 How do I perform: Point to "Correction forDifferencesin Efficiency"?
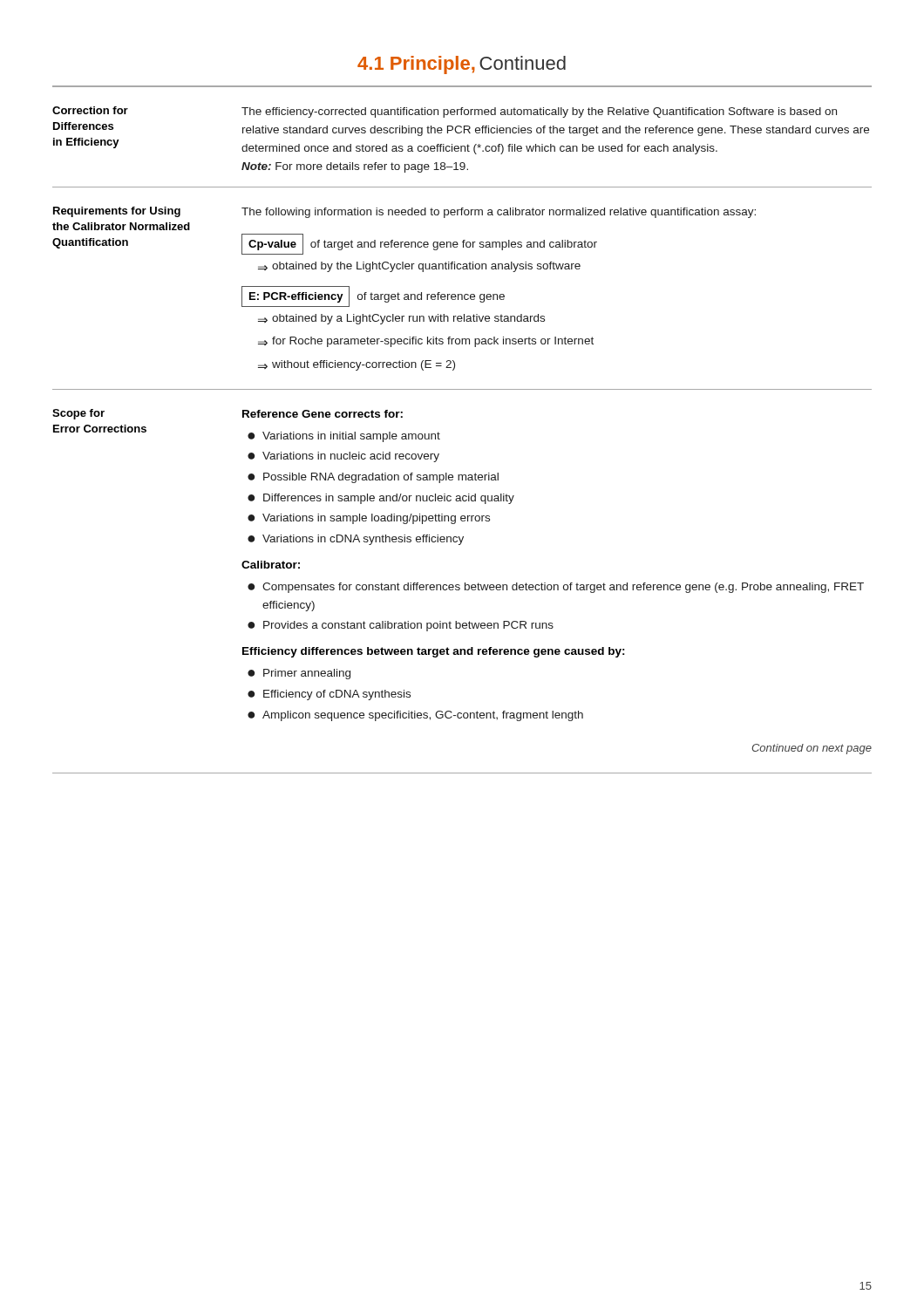pos(90,126)
